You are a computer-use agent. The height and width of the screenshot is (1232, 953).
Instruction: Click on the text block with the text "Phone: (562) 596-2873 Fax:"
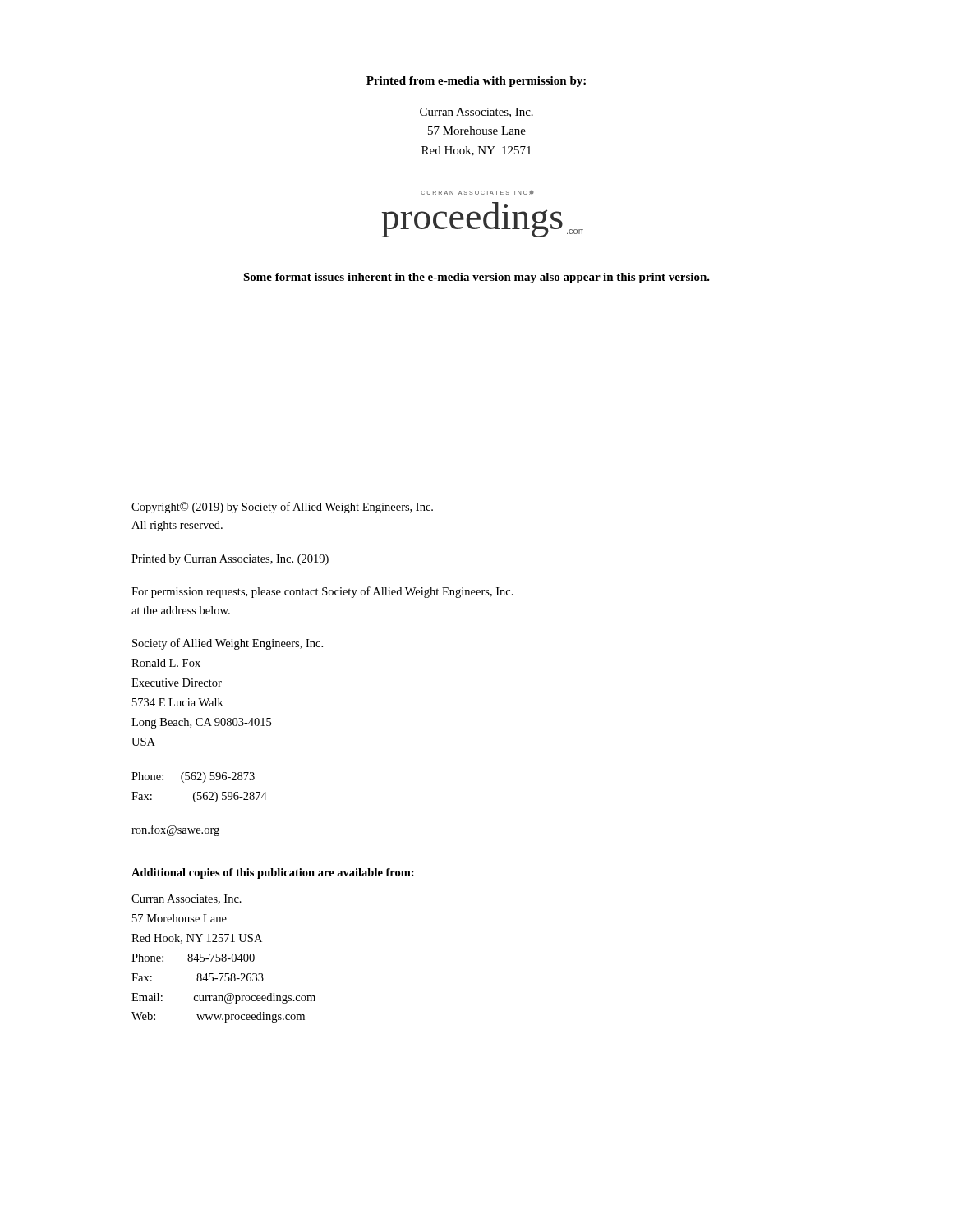(x=193, y=777)
